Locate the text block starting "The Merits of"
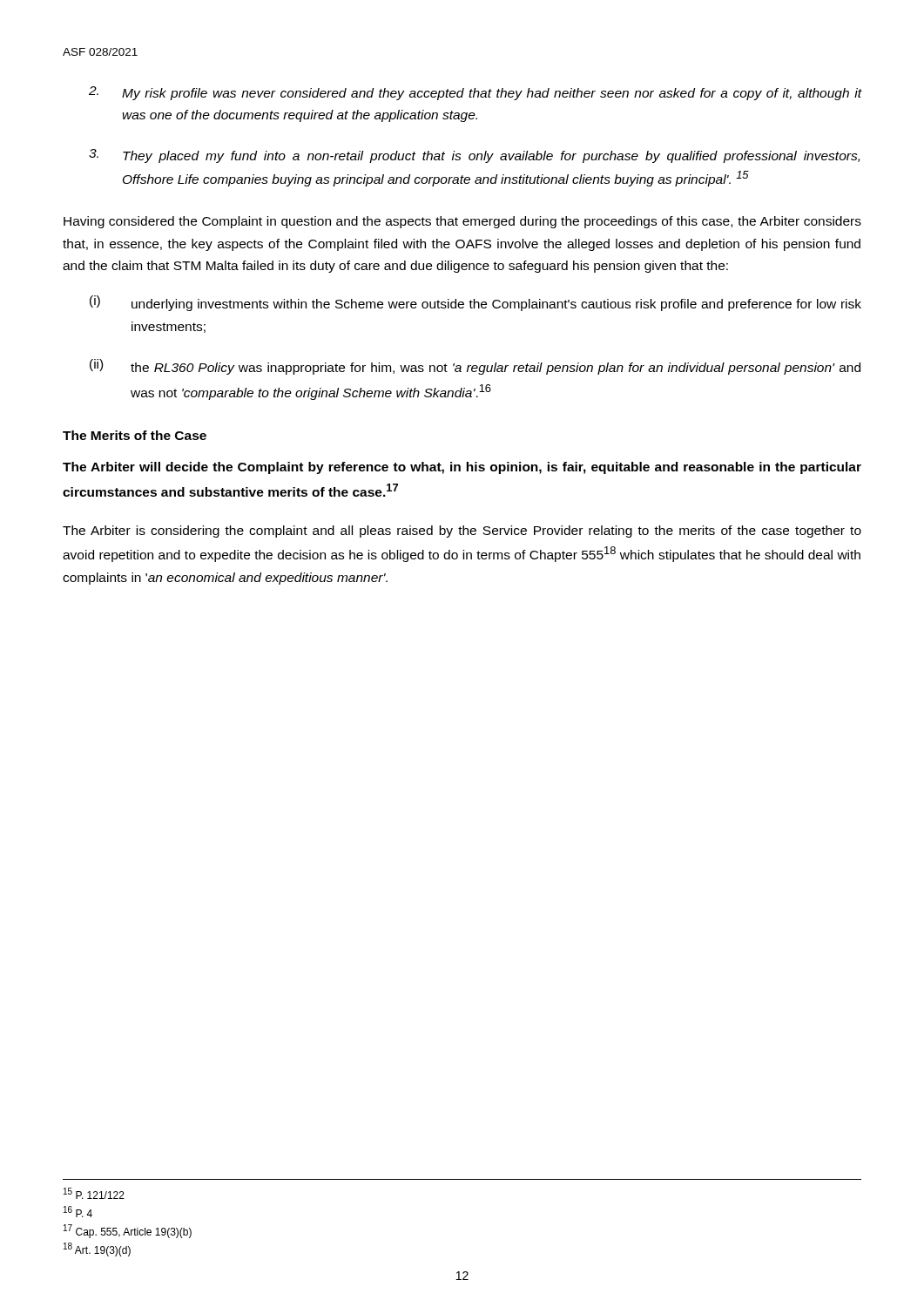This screenshot has height=1307, width=924. pos(135,436)
